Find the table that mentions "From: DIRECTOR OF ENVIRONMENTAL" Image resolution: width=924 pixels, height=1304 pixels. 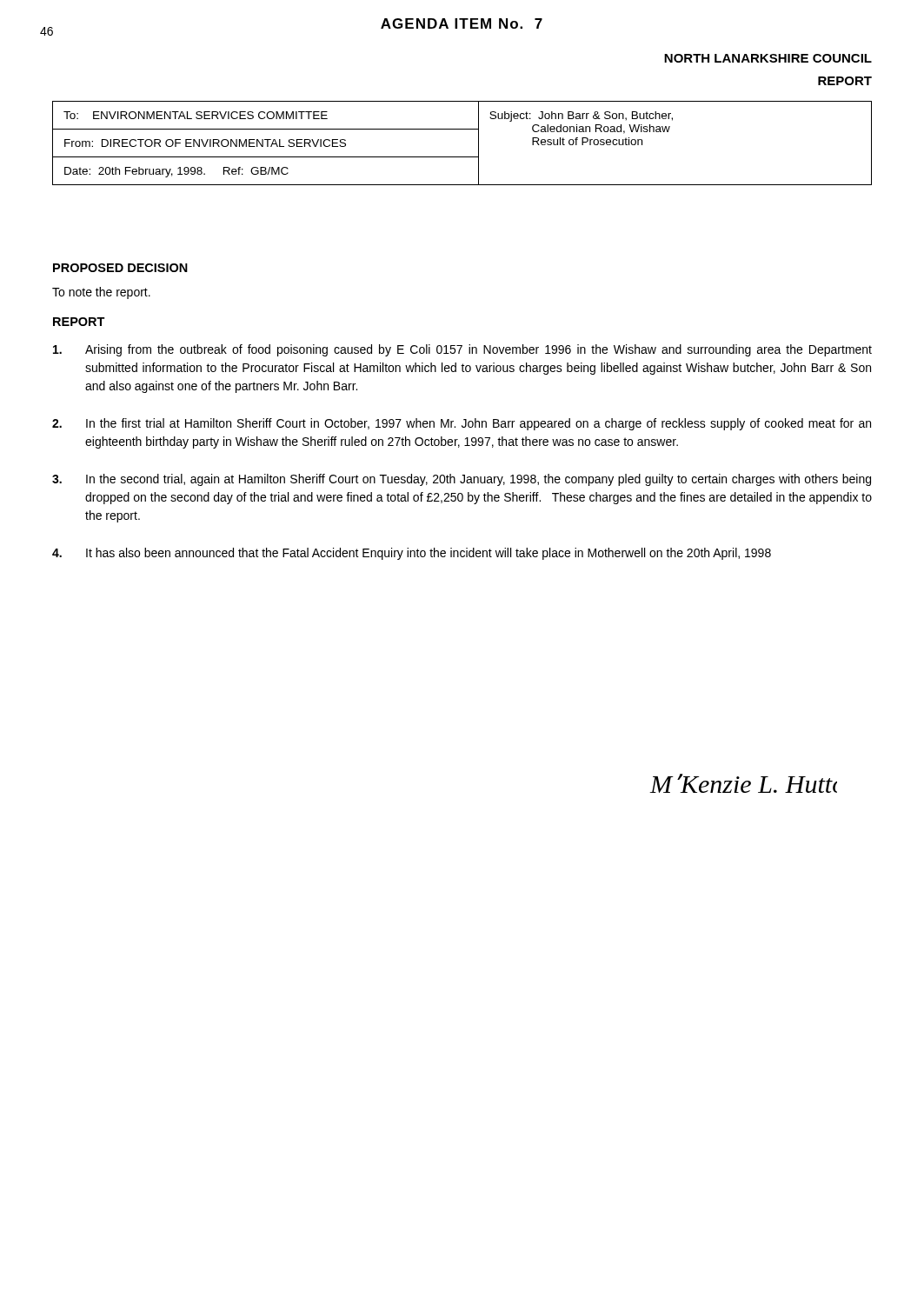pyautogui.click(x=462, y=143)
